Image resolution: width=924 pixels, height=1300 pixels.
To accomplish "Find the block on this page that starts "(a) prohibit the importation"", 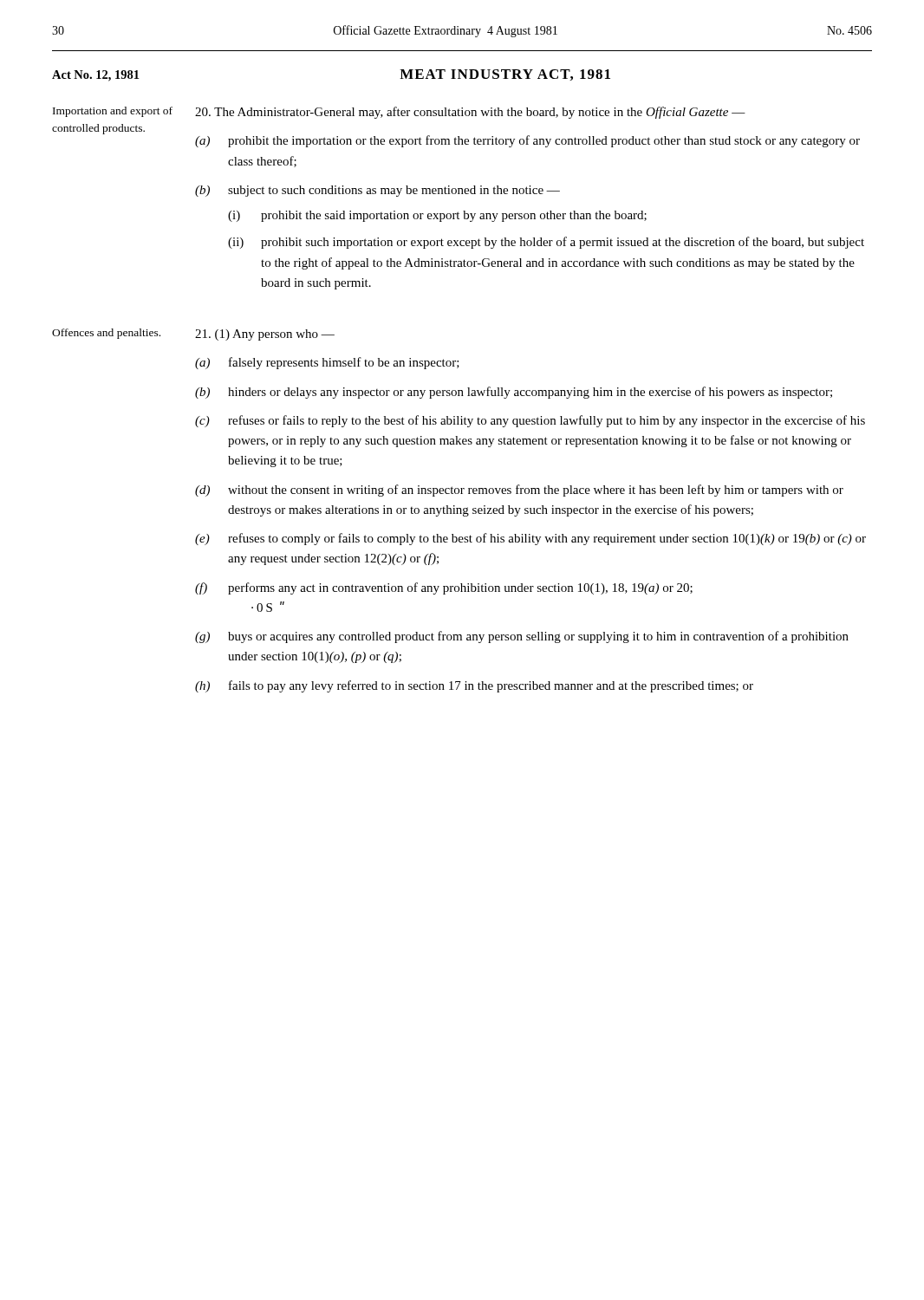I will pos(534,151).
